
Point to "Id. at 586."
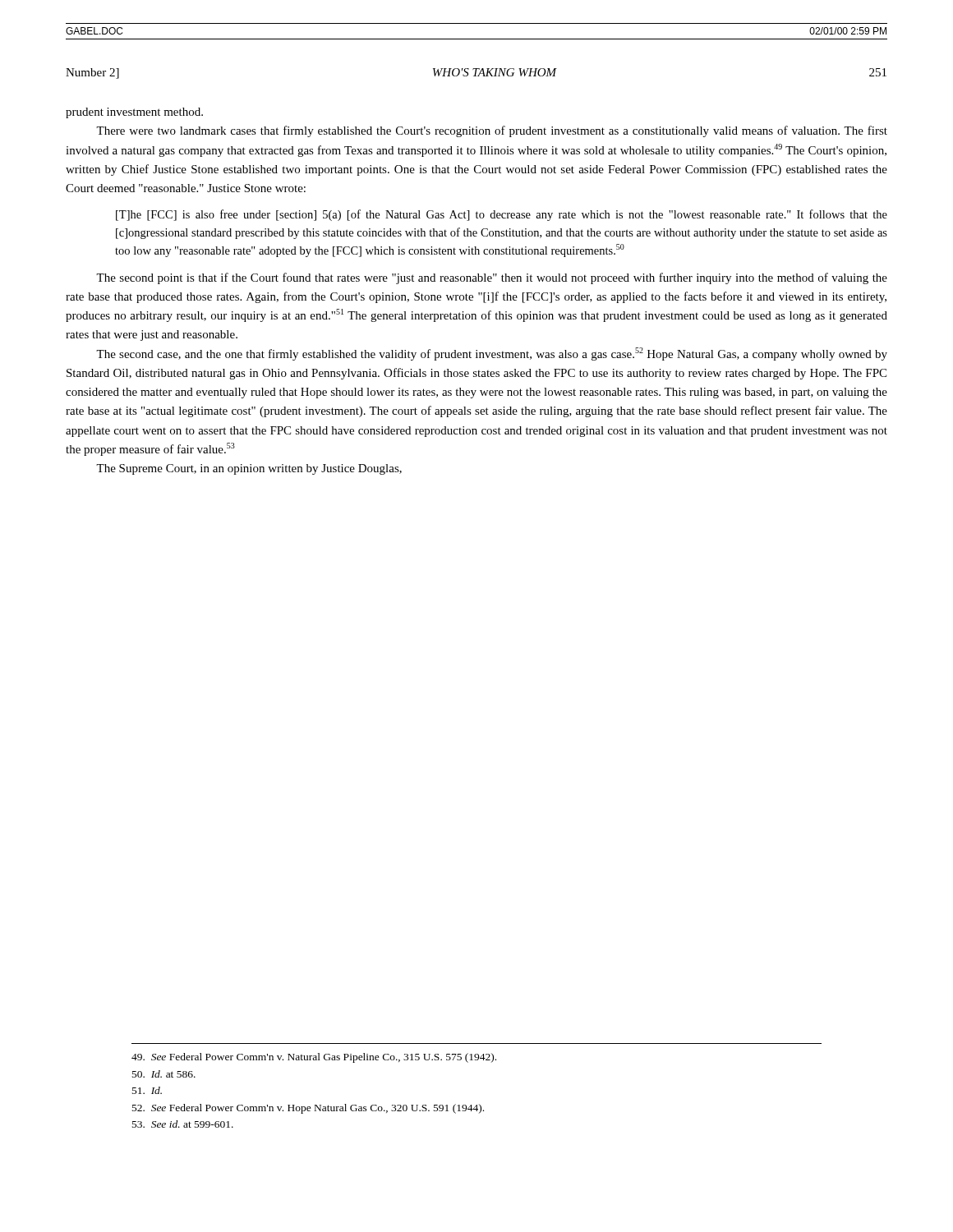point(164,1074)
